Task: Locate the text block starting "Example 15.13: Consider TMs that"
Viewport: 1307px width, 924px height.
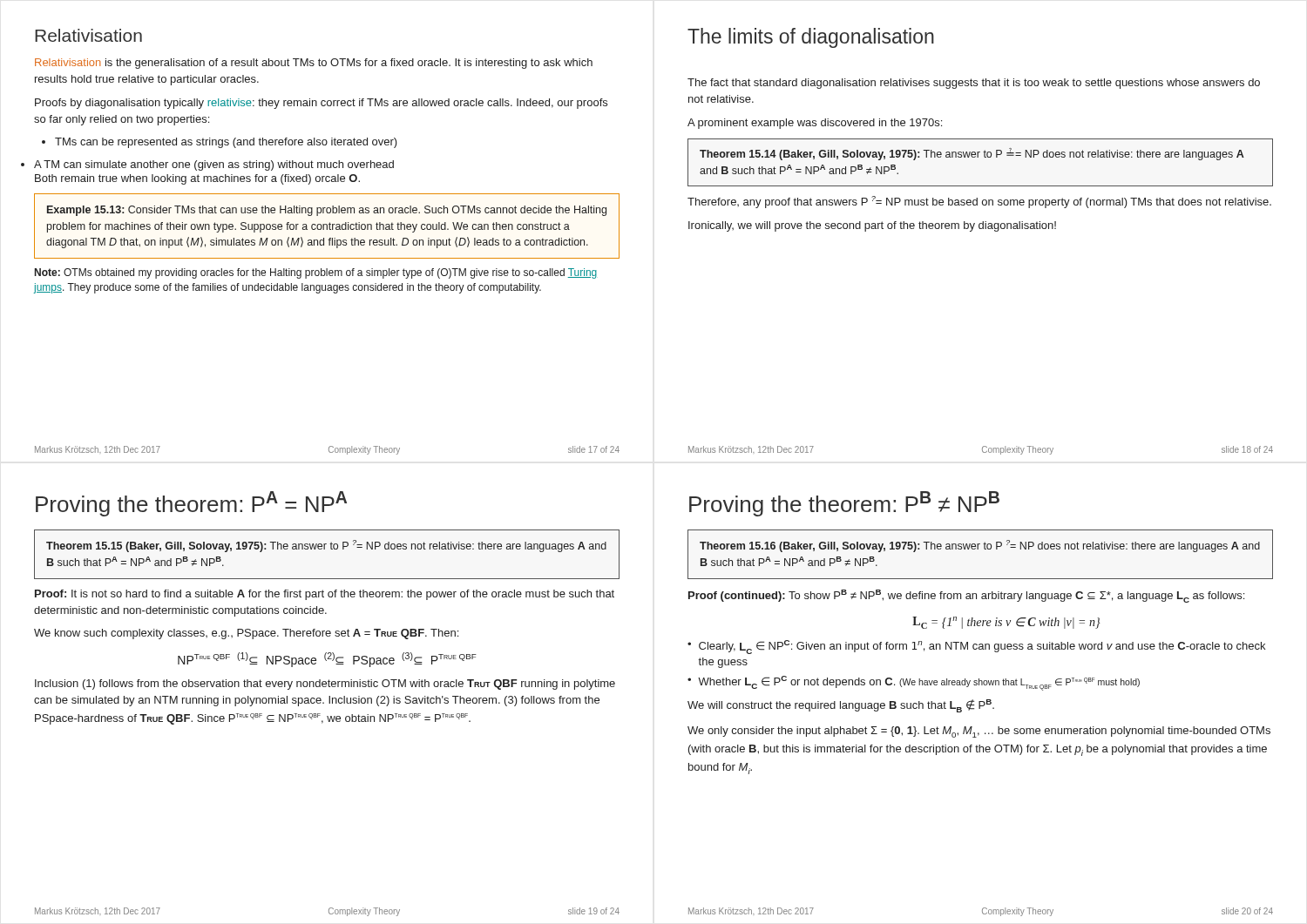Action: point(327,226)
